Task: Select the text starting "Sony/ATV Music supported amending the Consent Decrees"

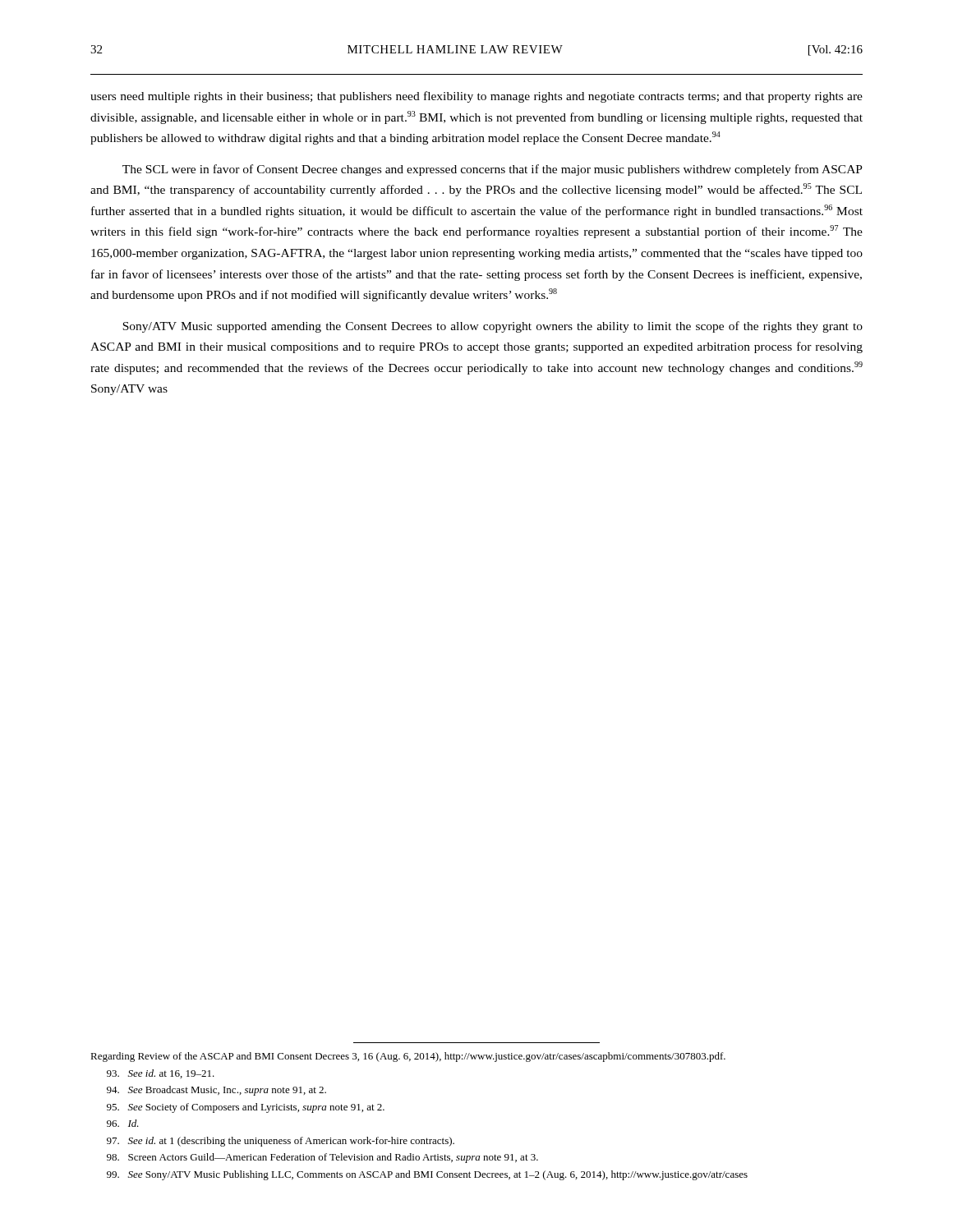Action: coord(476,357)
